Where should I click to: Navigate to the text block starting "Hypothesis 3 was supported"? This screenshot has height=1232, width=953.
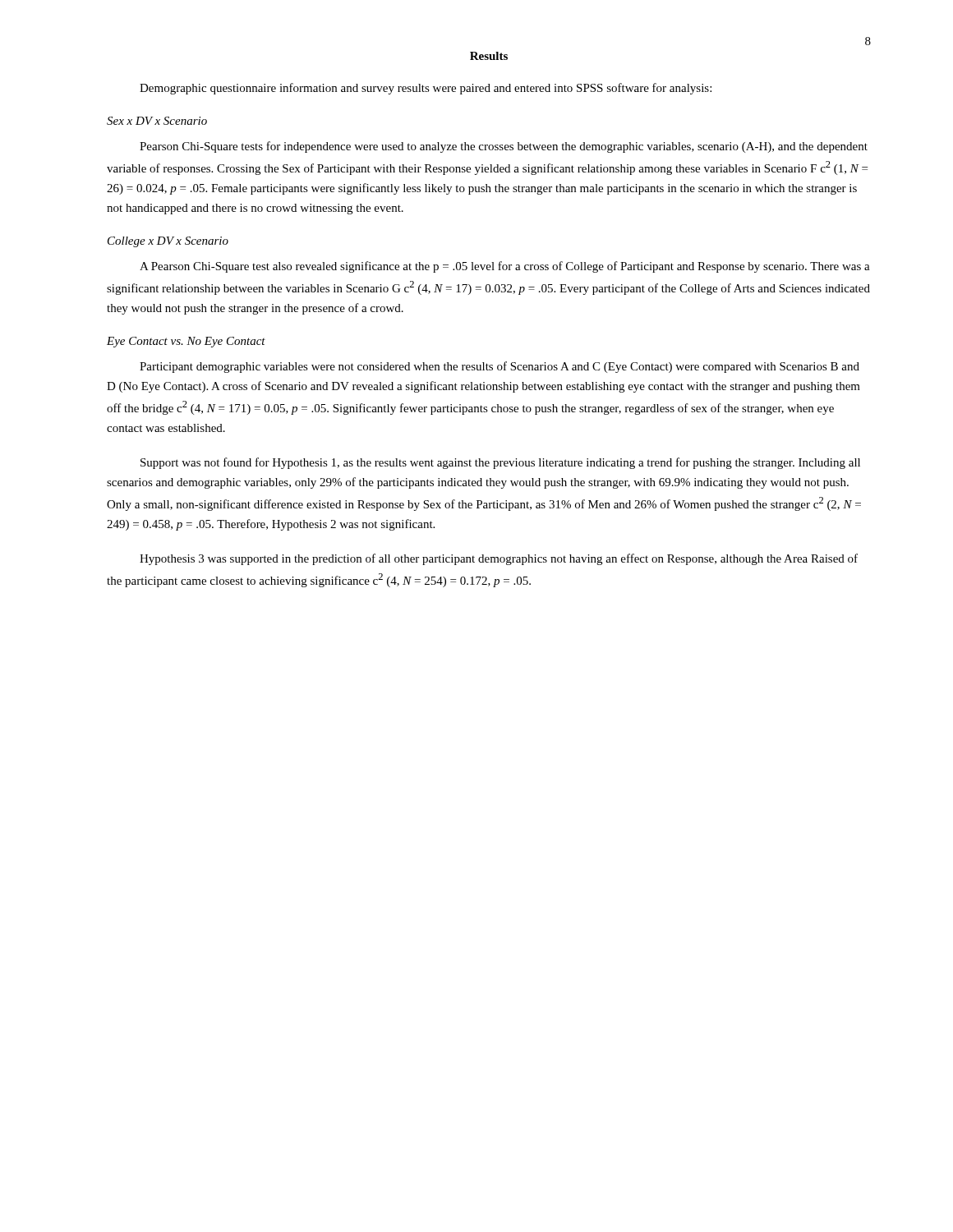tap(482, 570)
